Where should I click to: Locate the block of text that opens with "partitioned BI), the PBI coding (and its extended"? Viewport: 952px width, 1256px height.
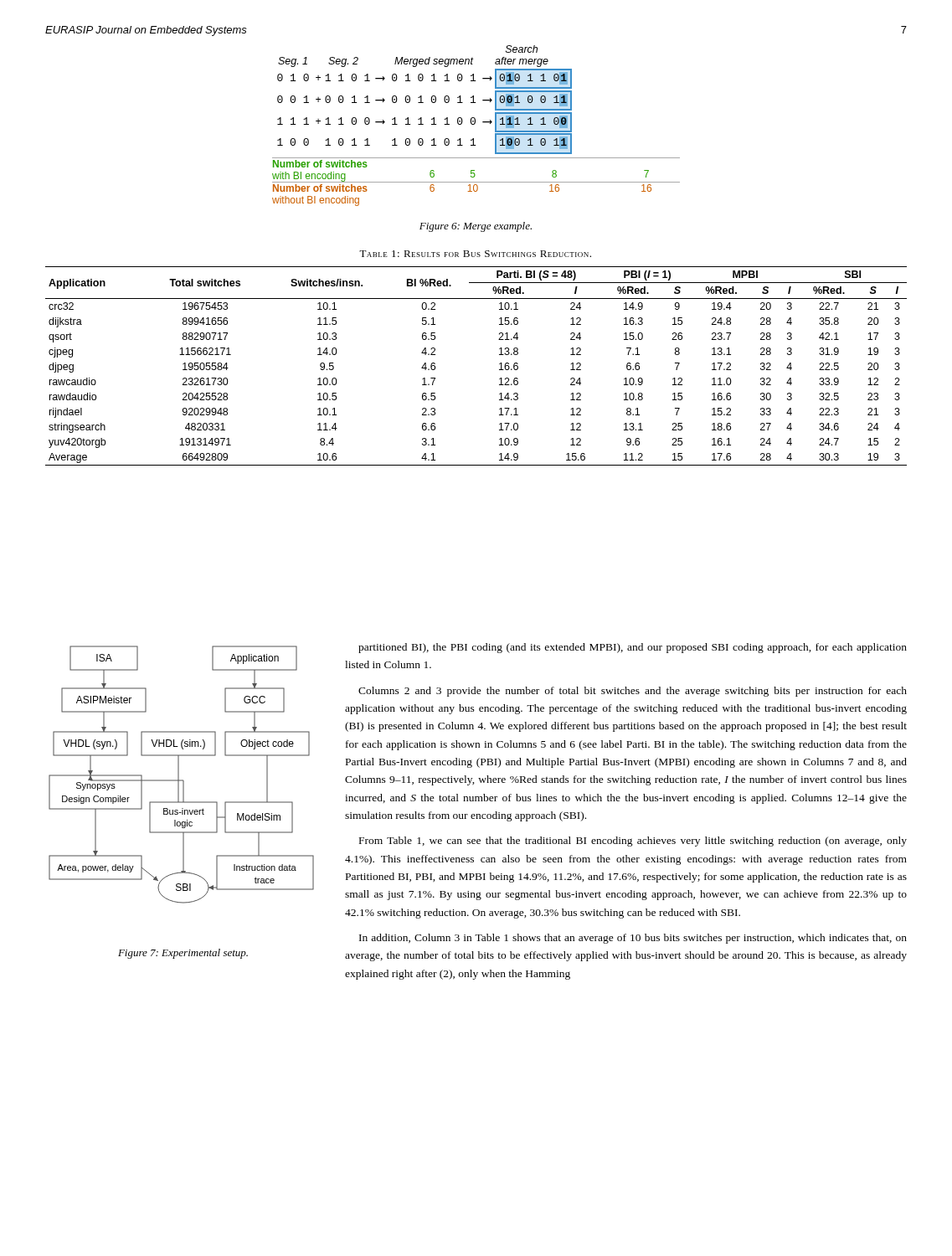(x=626, y=810)
